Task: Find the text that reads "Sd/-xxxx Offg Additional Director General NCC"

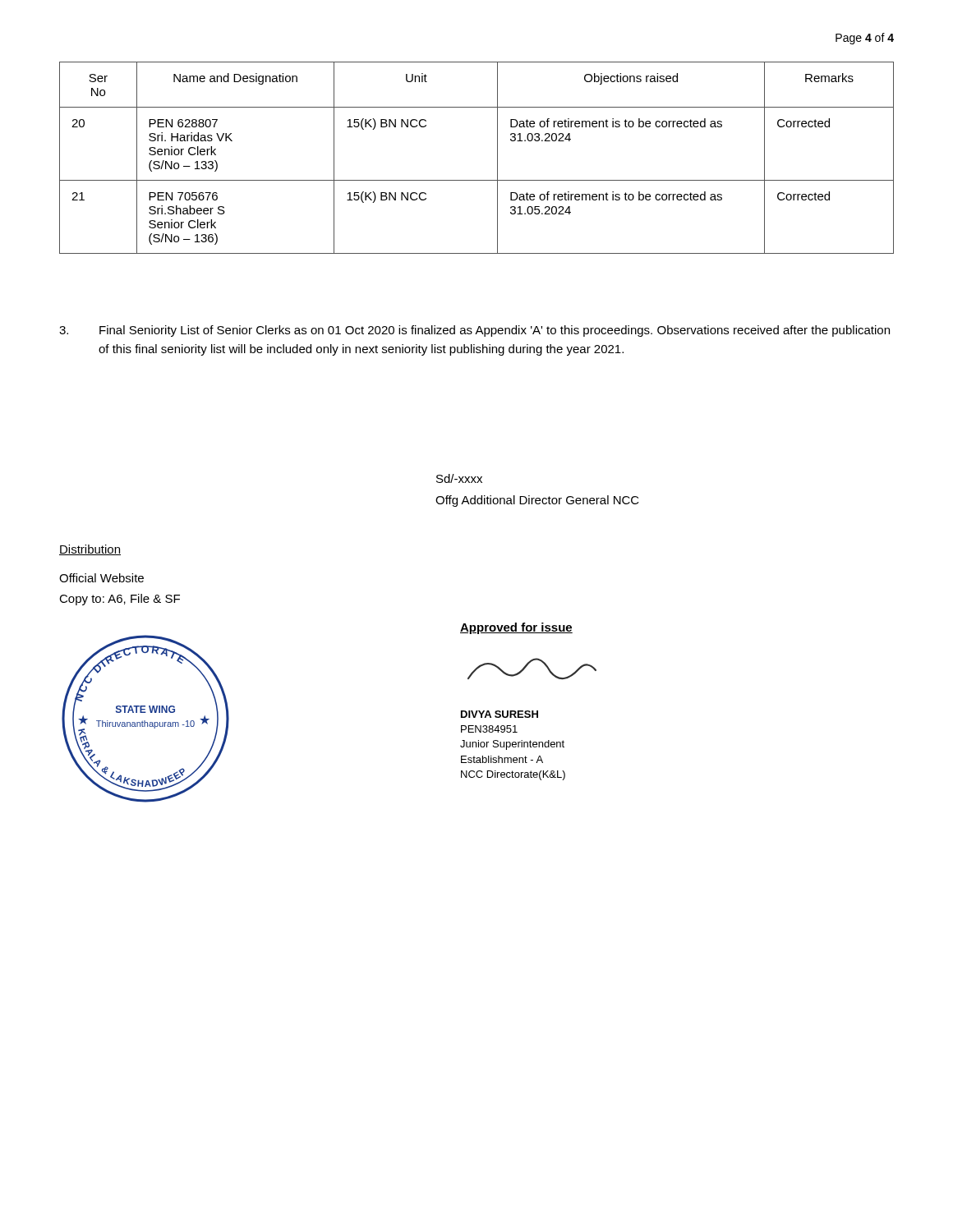Action: pos(537,489)
